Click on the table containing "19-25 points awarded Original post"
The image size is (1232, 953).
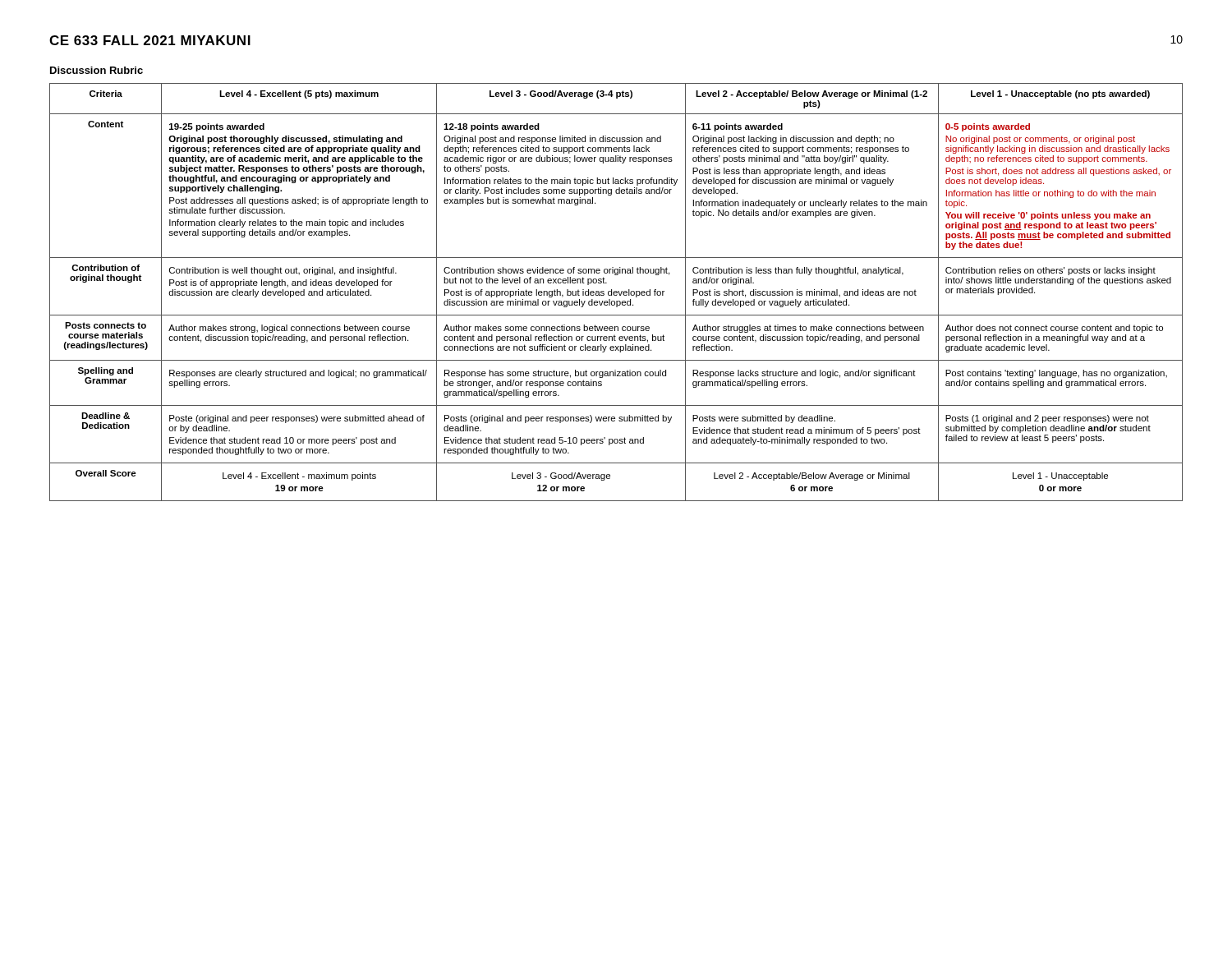tap(616, 292)
